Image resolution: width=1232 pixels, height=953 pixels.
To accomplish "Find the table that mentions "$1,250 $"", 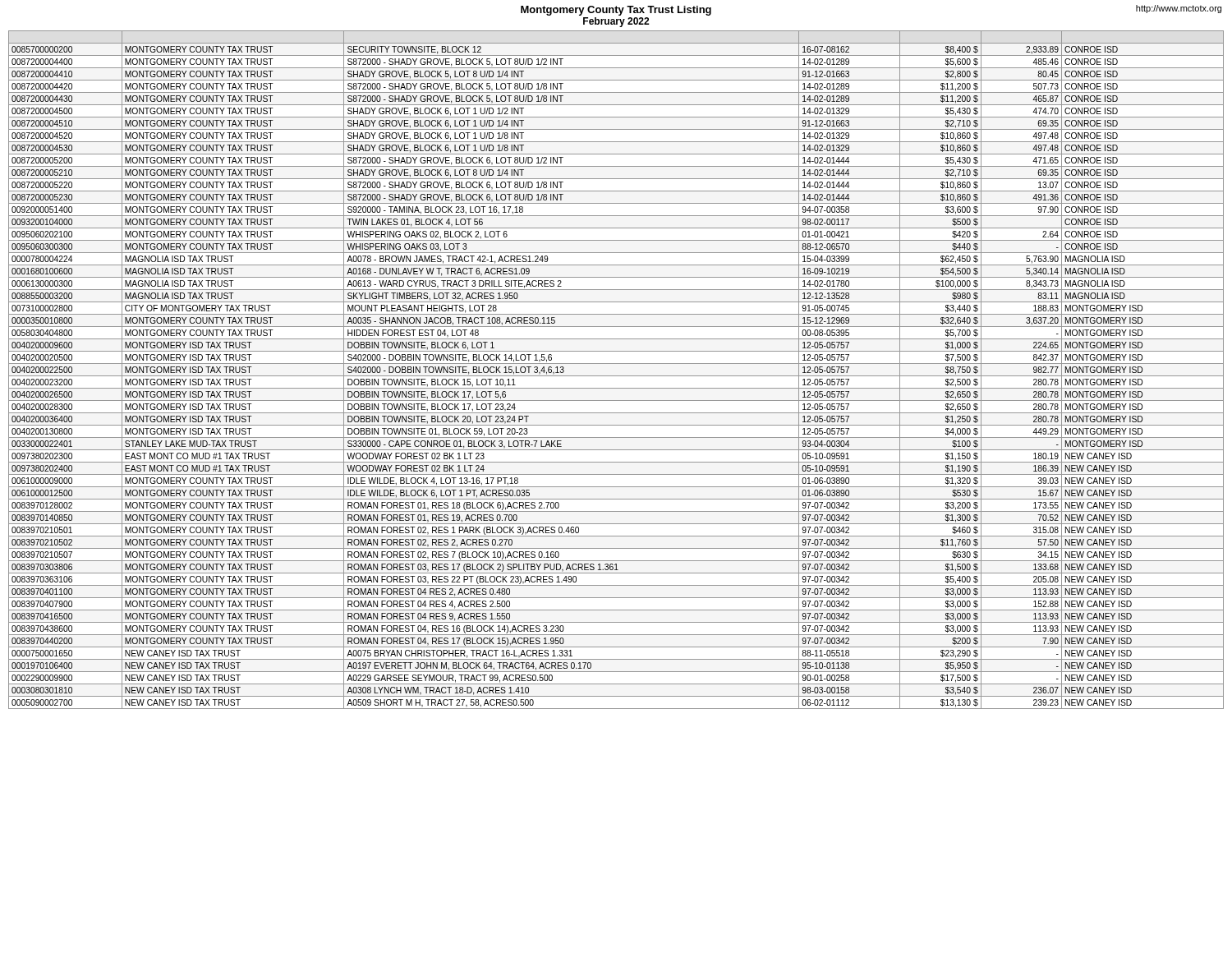I will pos(616,370).
